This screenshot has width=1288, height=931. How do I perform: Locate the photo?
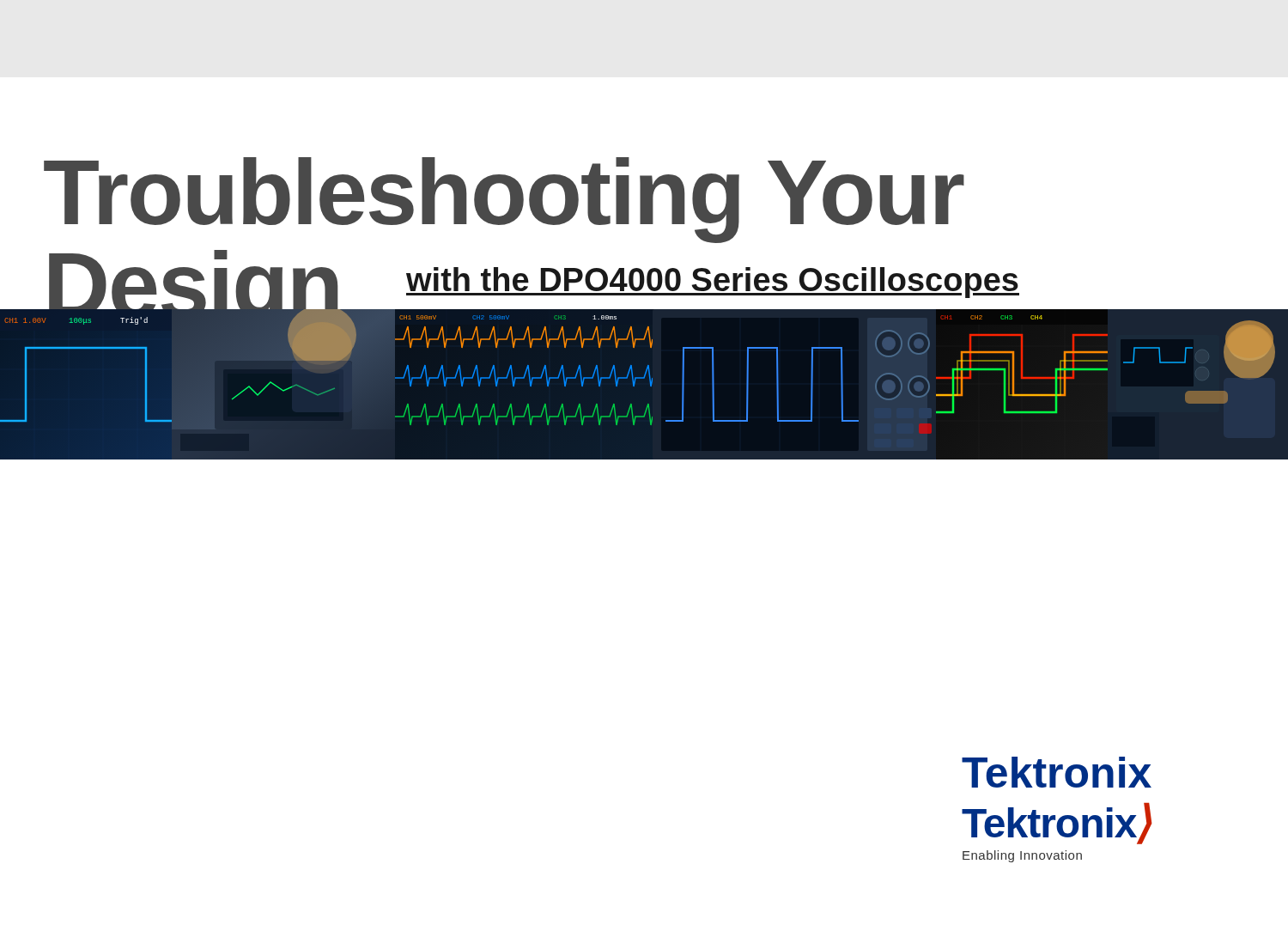[x=644, y=384]
